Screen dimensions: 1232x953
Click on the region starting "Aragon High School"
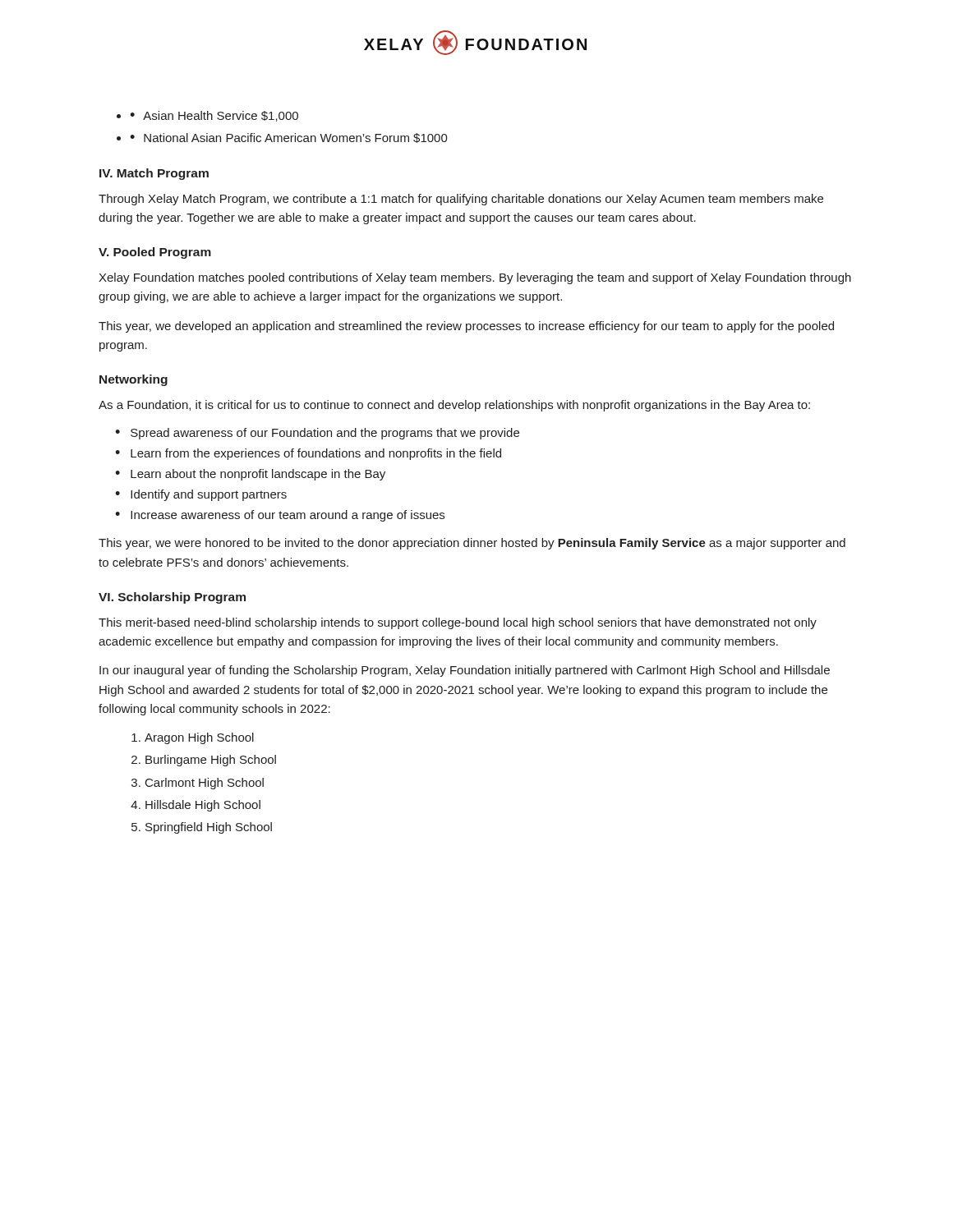coord(199,738)
